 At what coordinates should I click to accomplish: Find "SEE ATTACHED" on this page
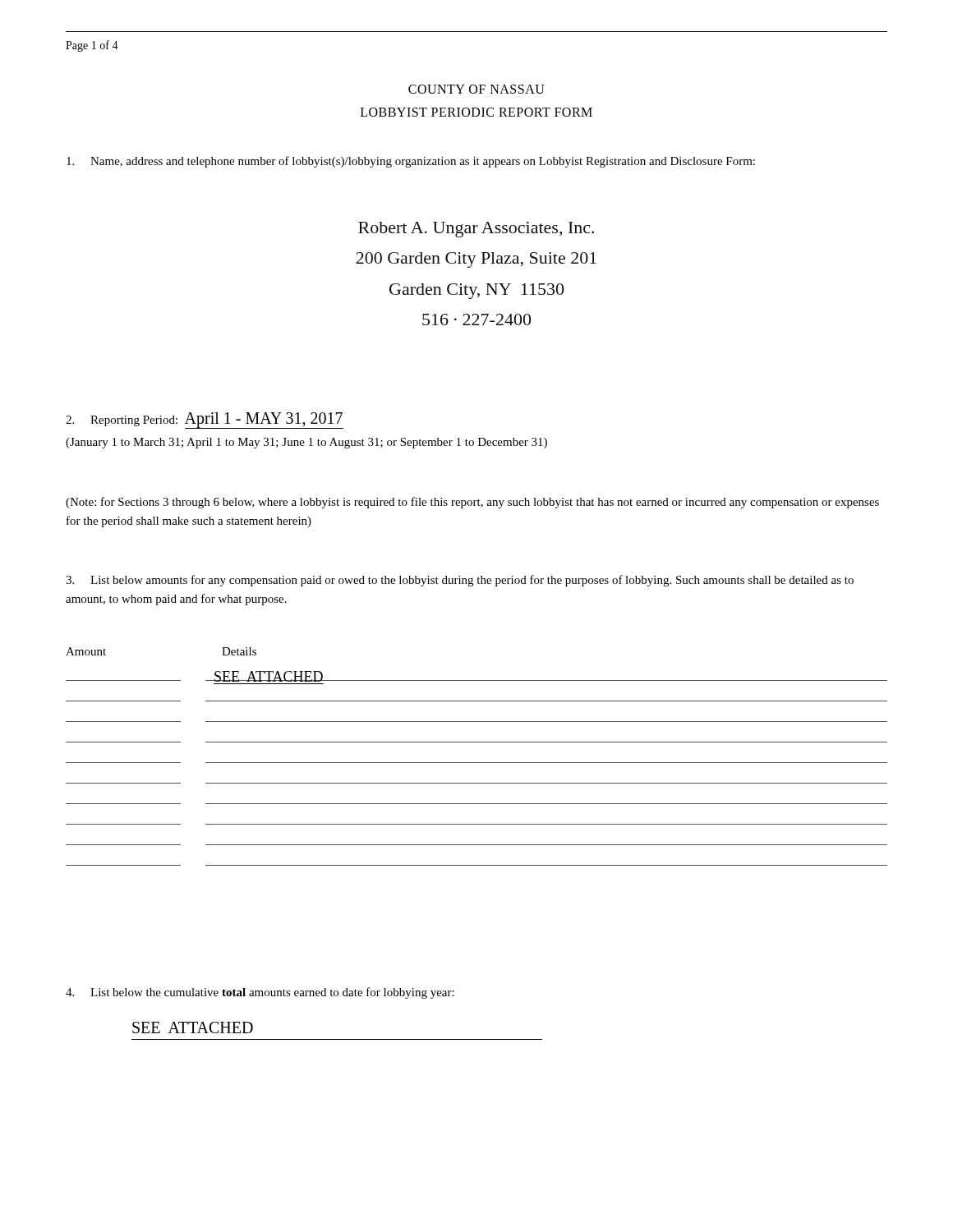tap(192, 1027)
